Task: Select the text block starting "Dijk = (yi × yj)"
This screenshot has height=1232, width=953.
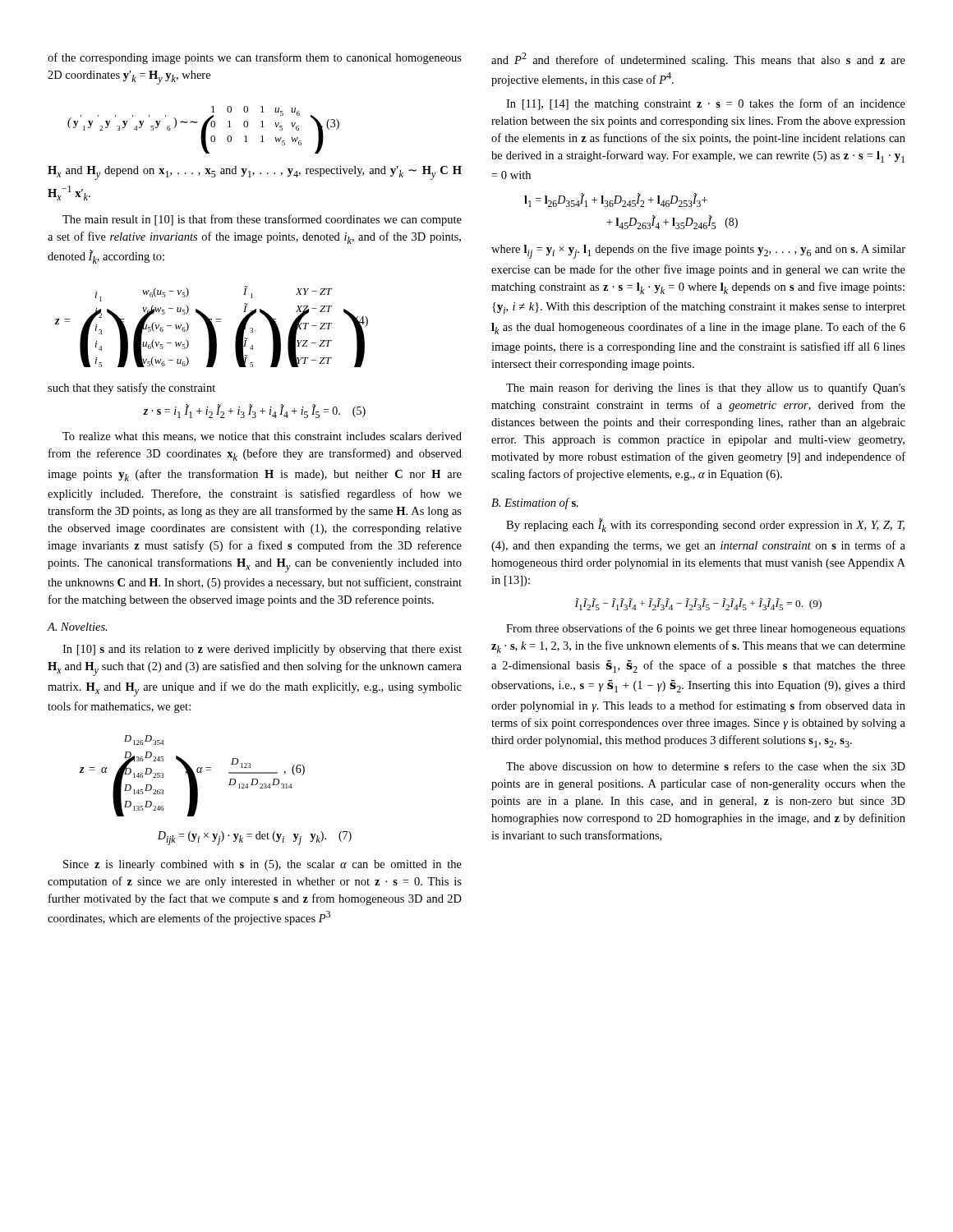Action: (255, 837)
